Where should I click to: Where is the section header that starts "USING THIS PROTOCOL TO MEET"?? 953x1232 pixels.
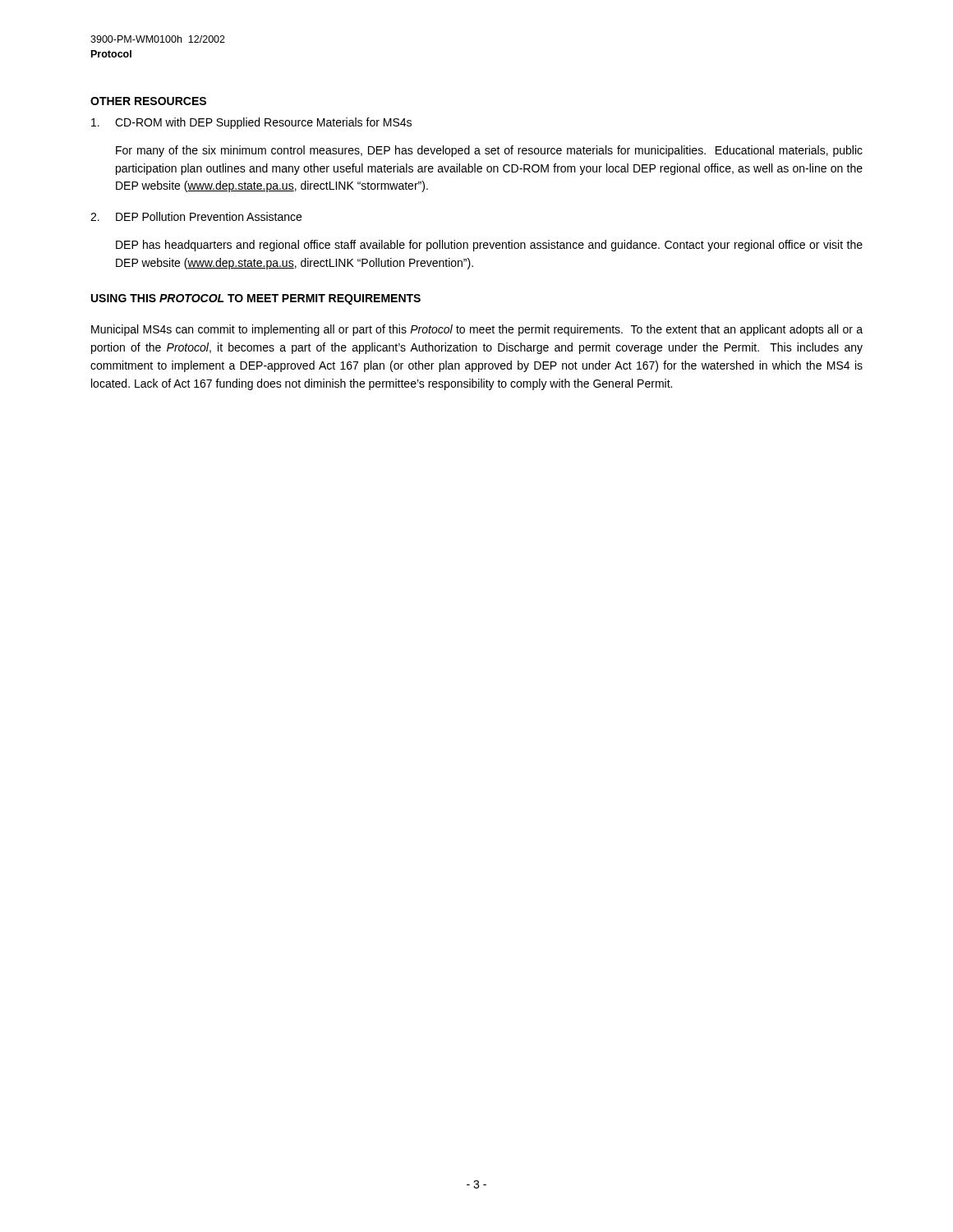(256, 299)
